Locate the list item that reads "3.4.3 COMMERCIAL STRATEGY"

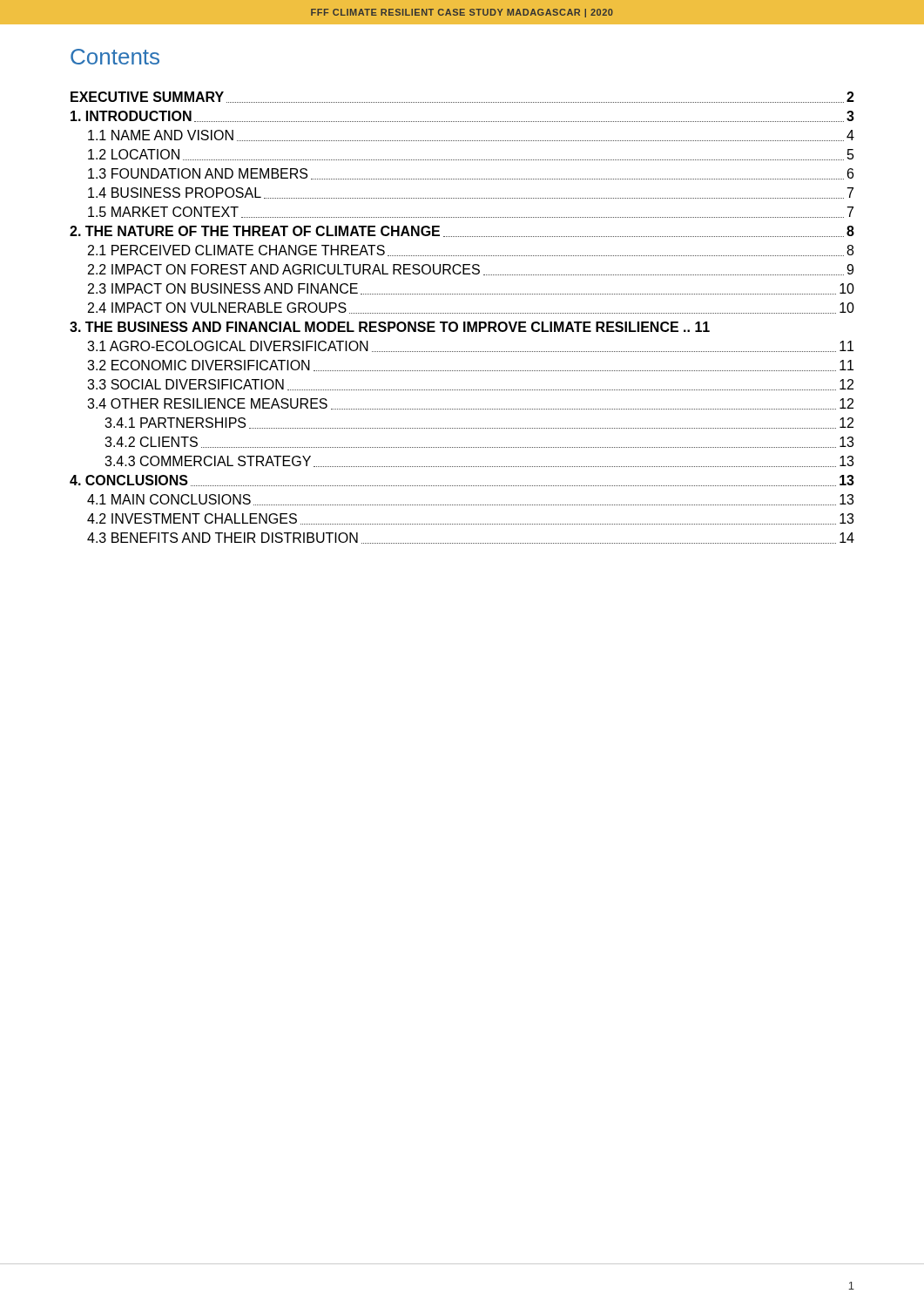click(462, 462)
